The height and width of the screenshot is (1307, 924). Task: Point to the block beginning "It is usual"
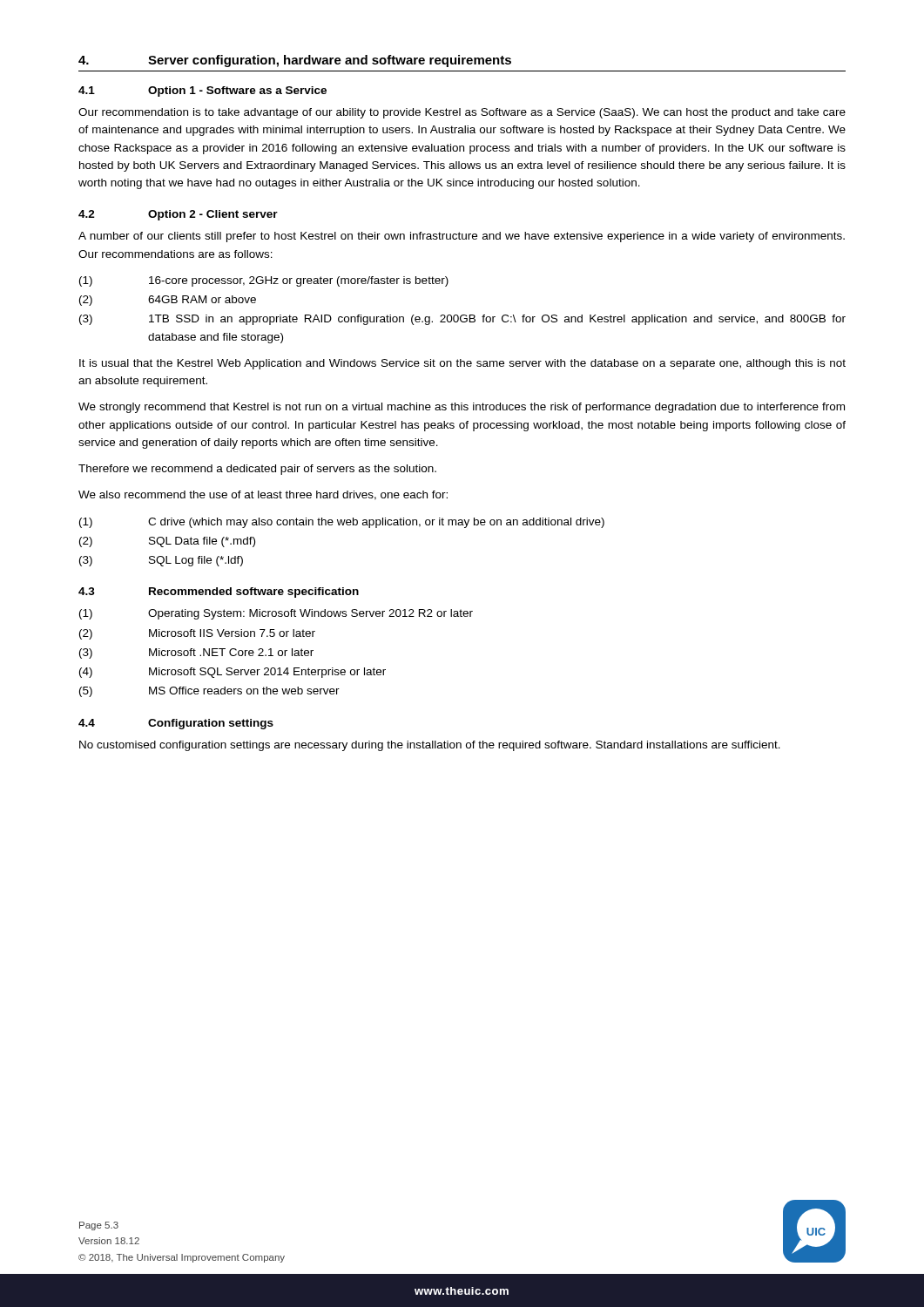[462, 372]
